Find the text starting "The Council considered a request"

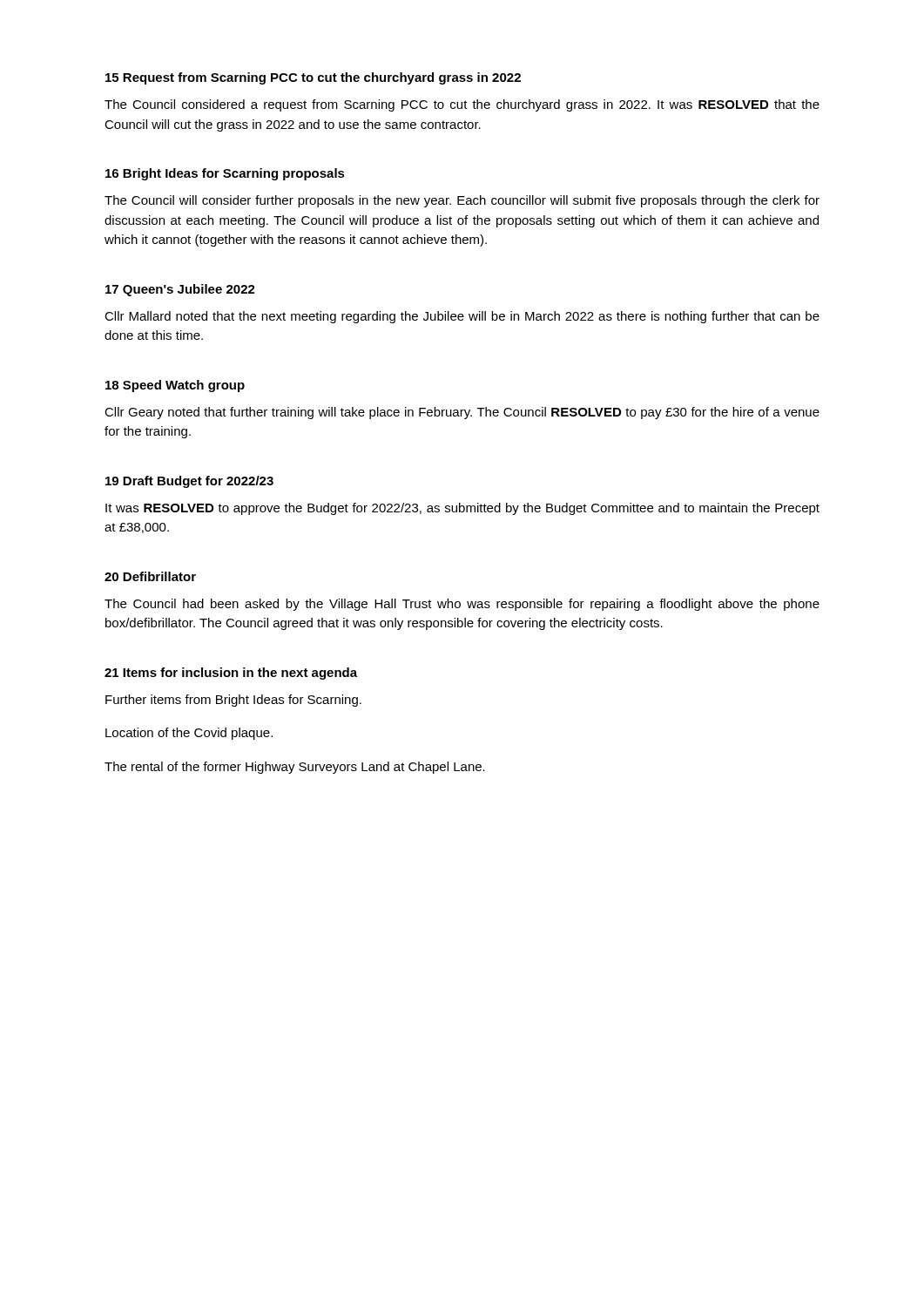462,114
